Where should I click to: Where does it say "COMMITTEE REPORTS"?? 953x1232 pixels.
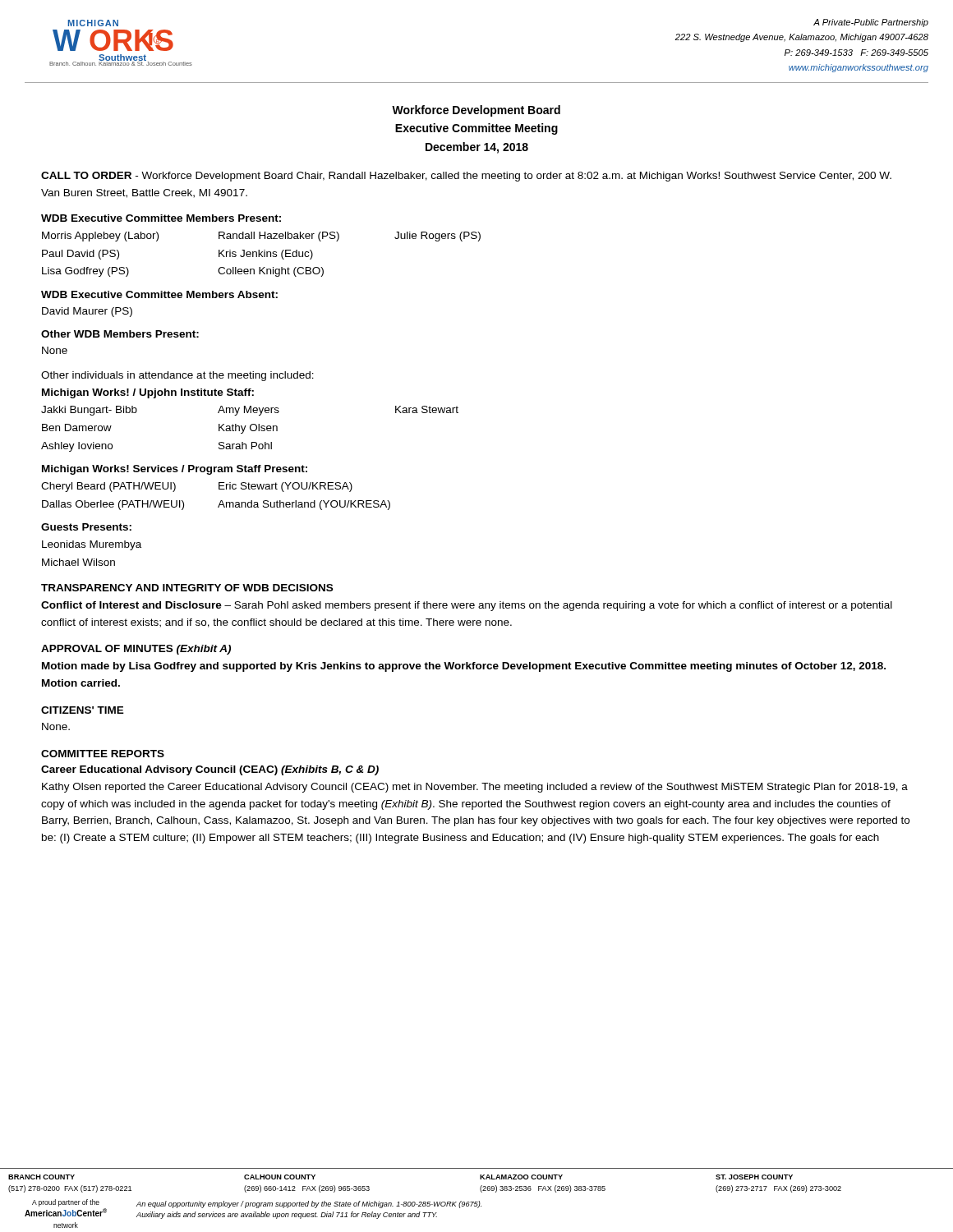click(103, 753)
